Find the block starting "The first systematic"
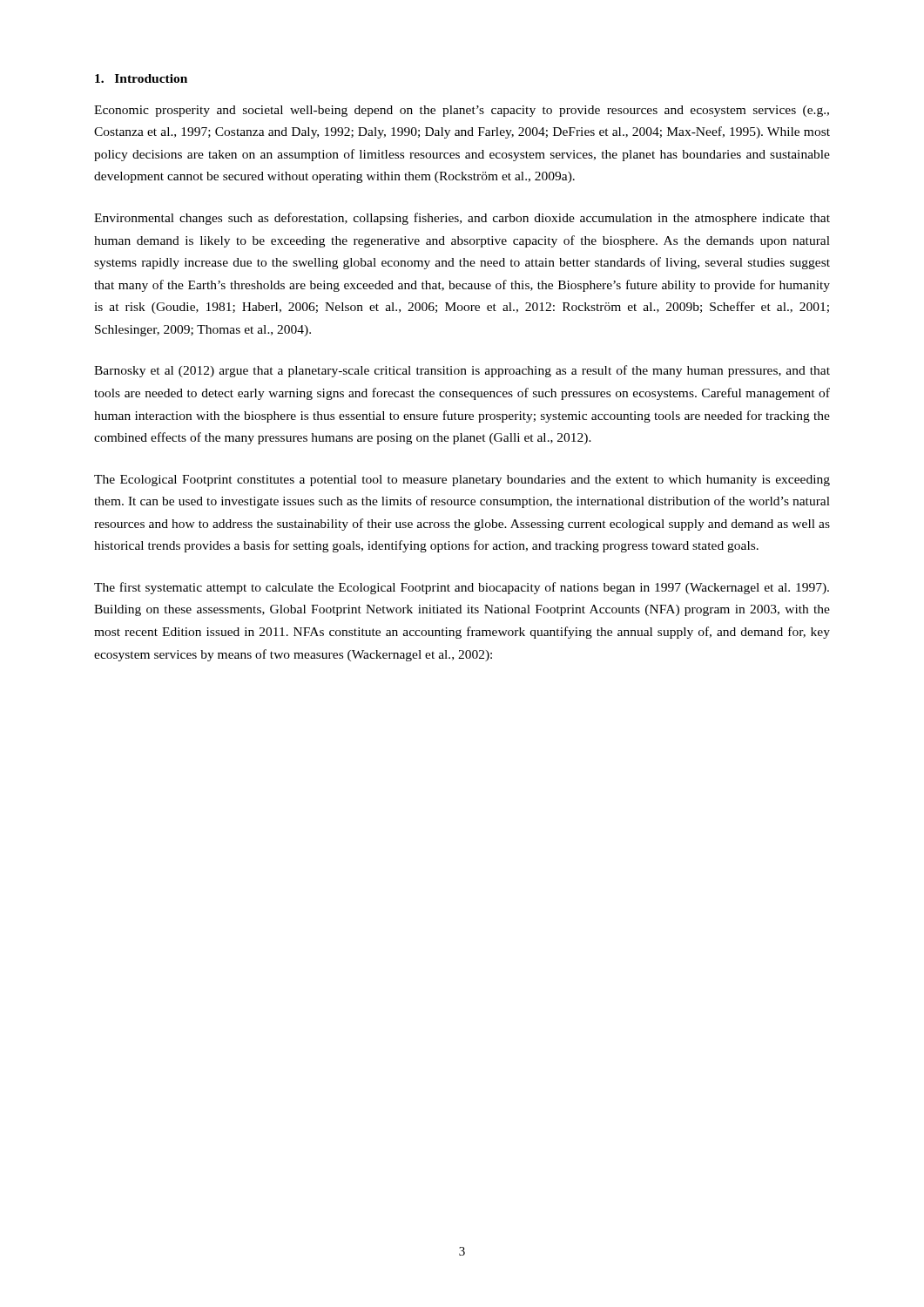This screenshot has height=1307, width=924. click(462, 620)
